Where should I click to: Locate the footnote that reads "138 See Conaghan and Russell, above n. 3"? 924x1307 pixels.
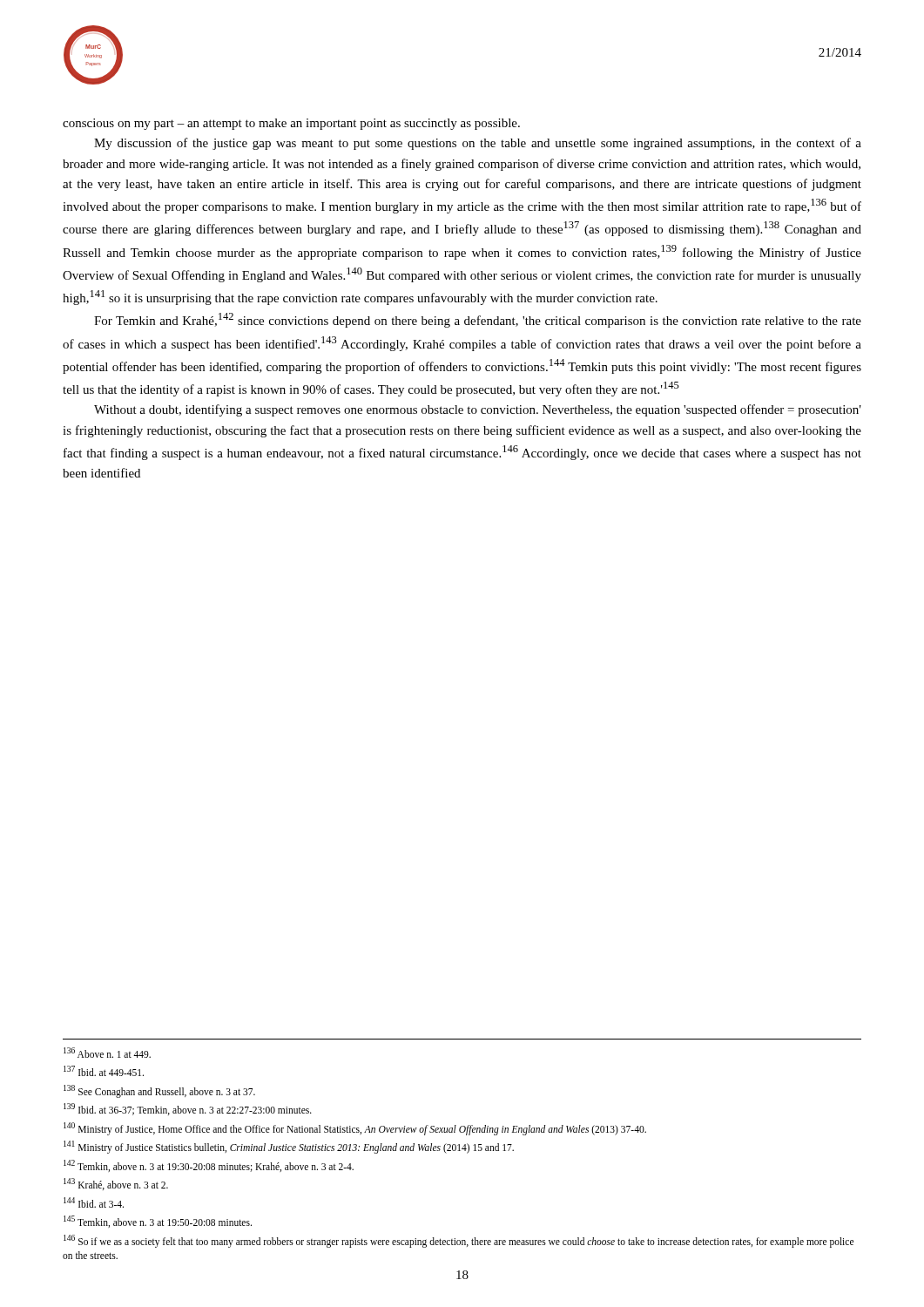click(159, 1091)
